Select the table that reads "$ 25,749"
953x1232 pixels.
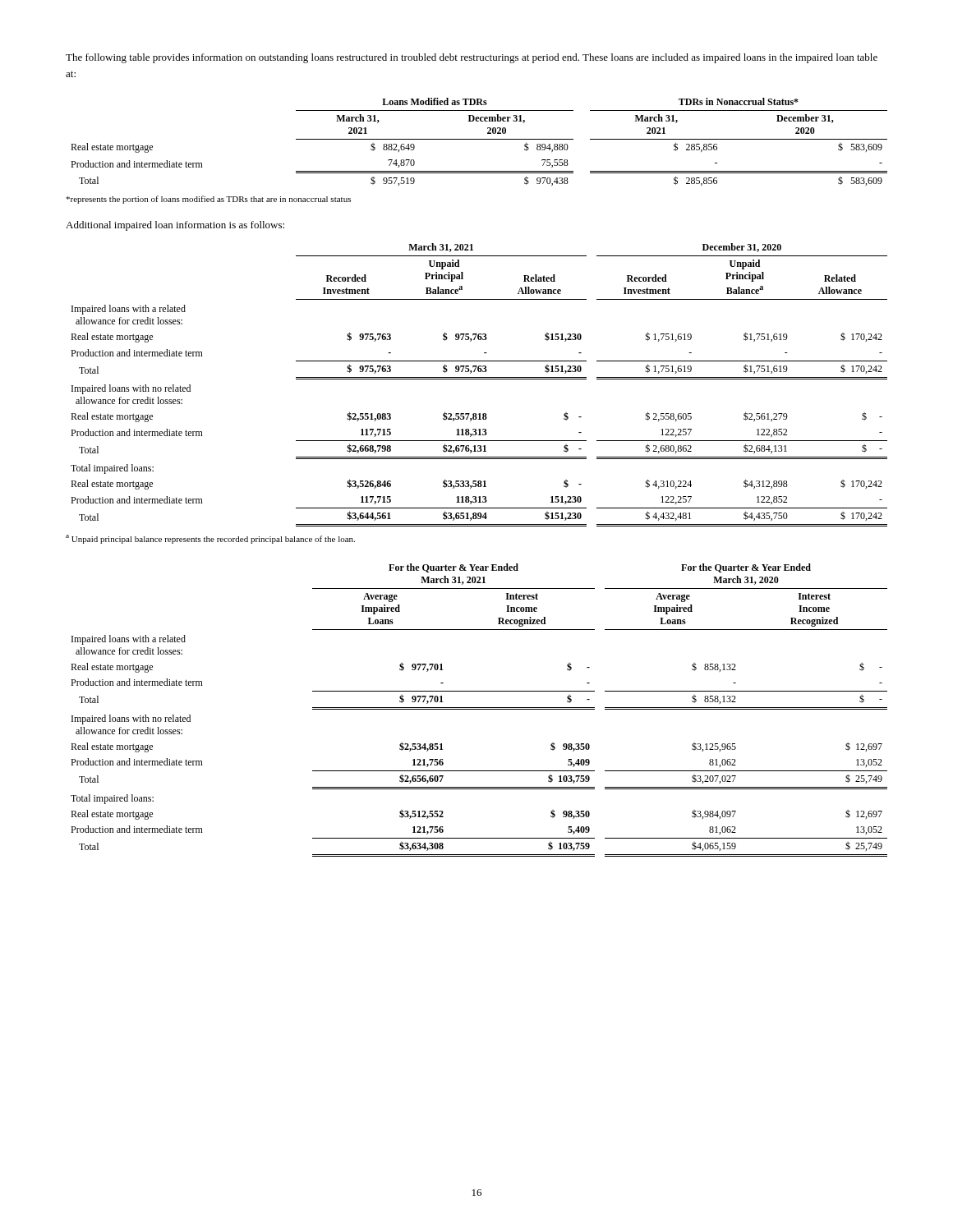tap(476, 708)
